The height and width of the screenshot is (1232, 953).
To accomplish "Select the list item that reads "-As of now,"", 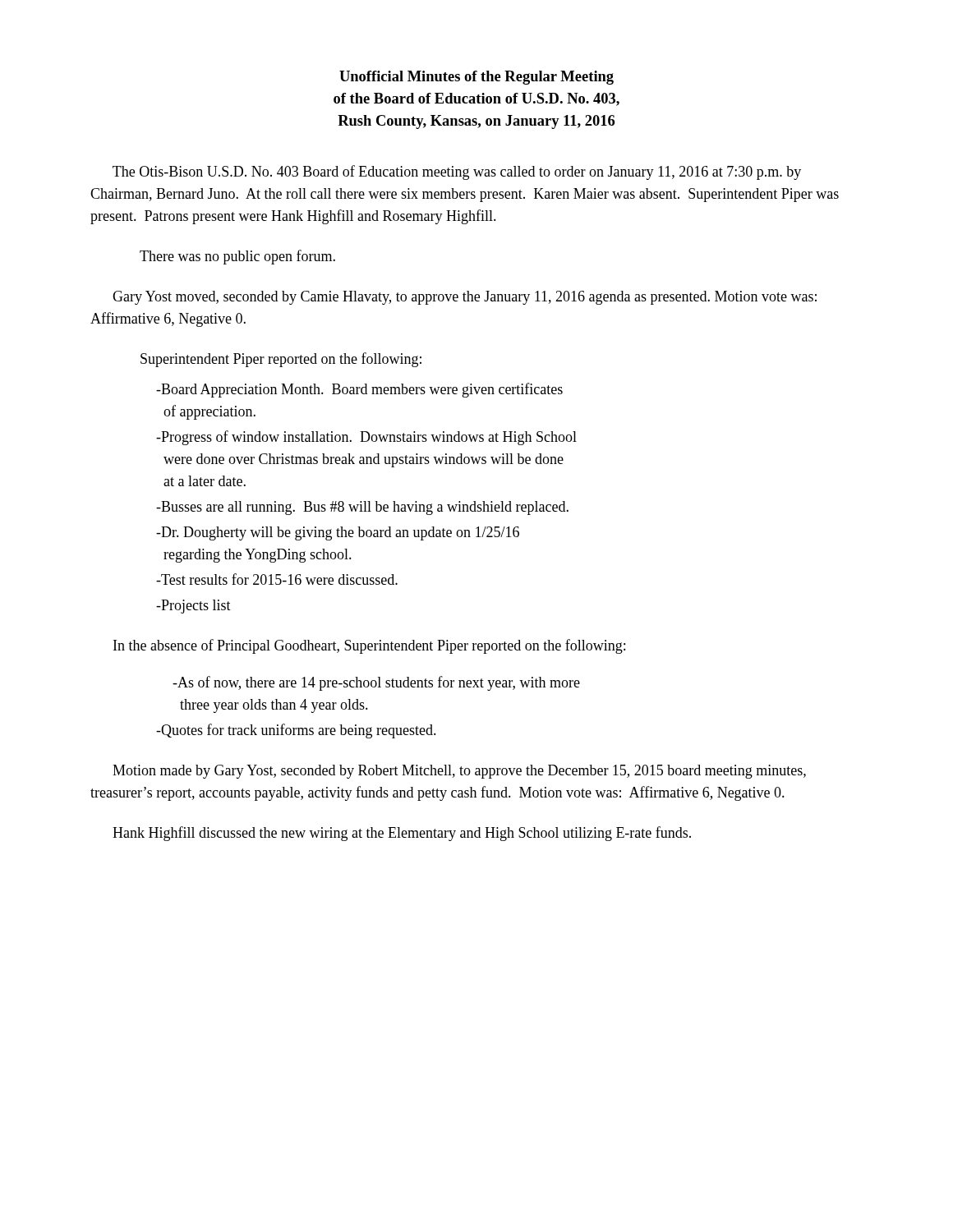I will (x=376, y=694).
